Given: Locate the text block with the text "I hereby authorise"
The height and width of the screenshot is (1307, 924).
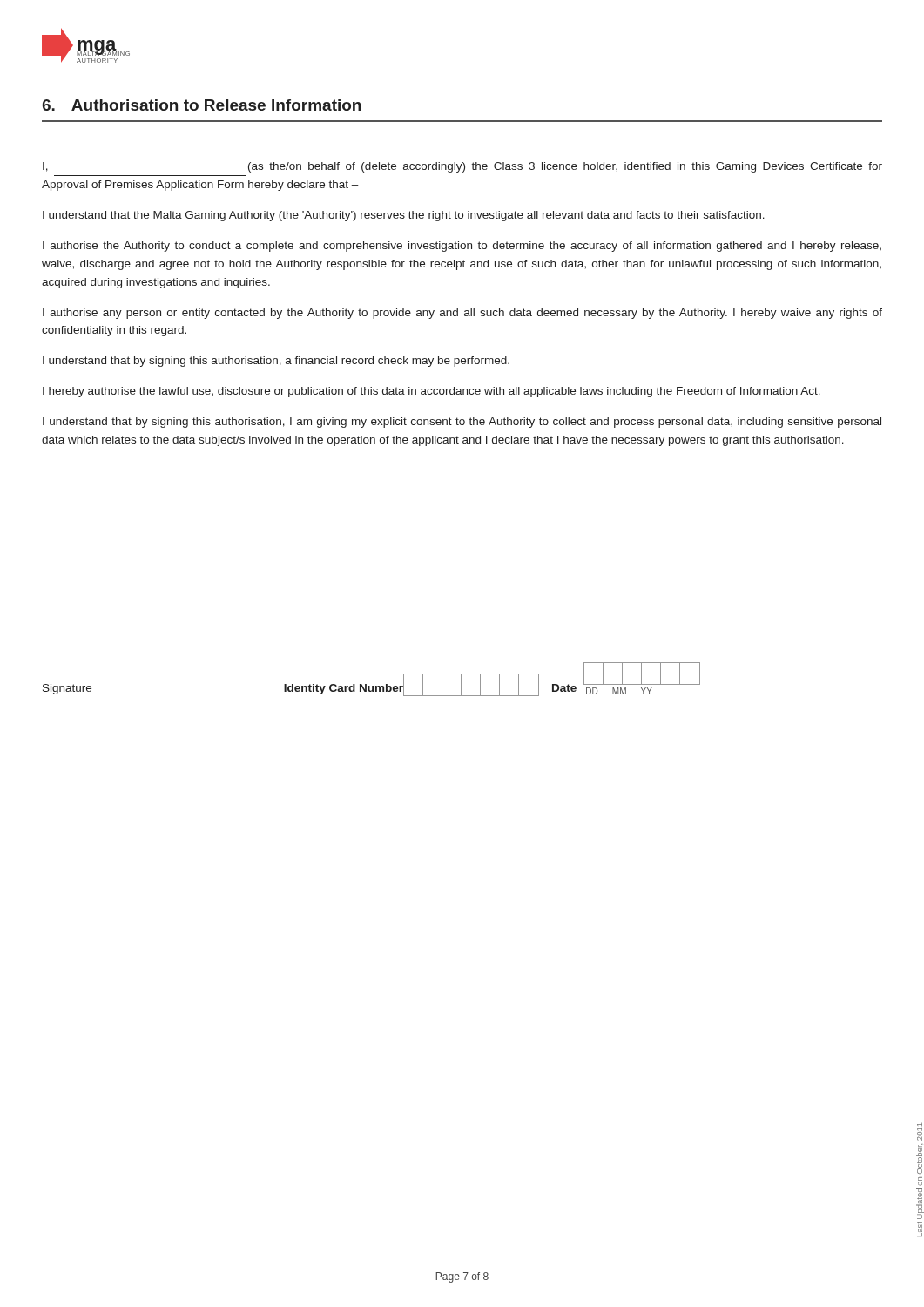Looking at the screenshot, I should tap(431, 391).
